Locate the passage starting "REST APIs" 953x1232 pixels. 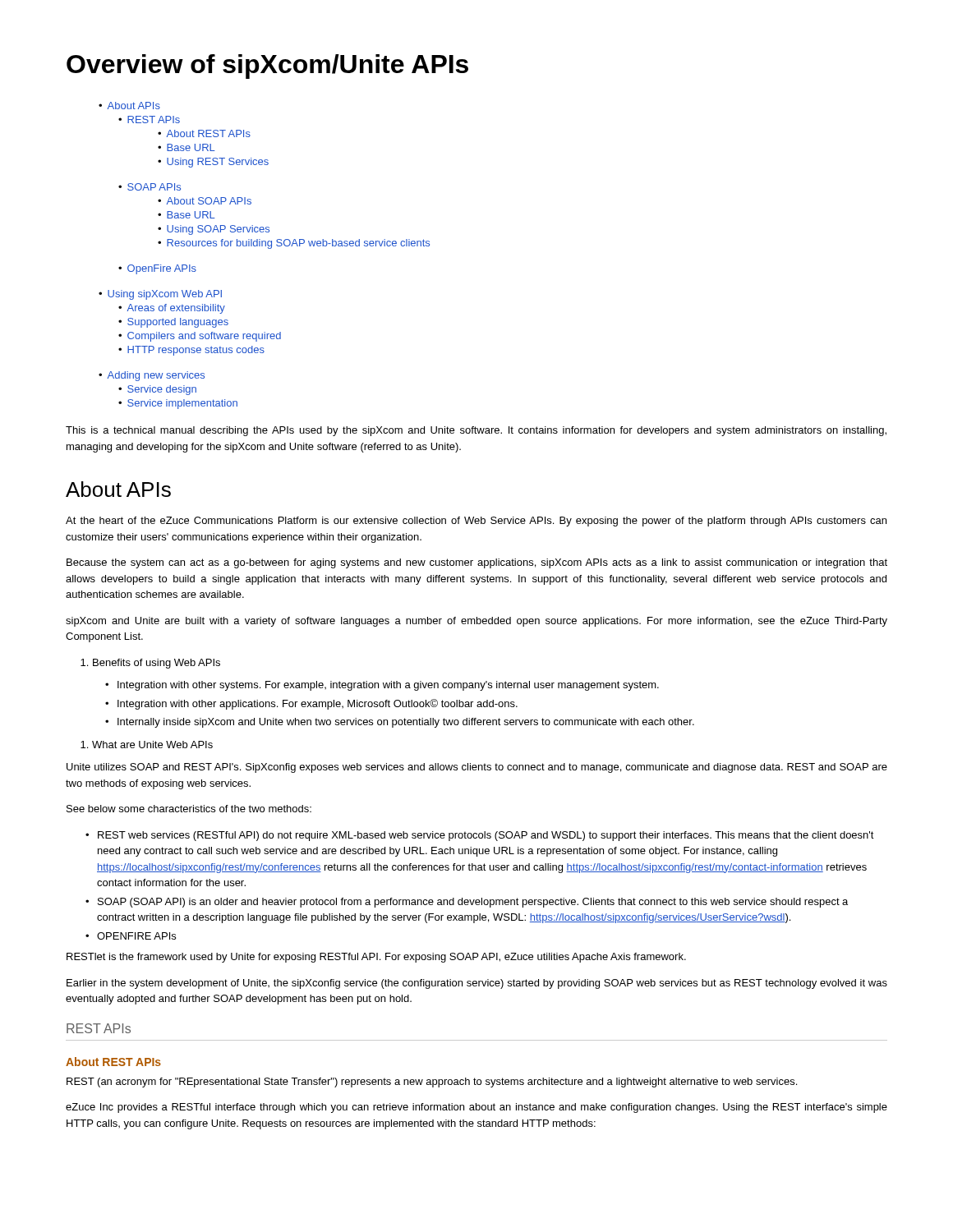476,1031
